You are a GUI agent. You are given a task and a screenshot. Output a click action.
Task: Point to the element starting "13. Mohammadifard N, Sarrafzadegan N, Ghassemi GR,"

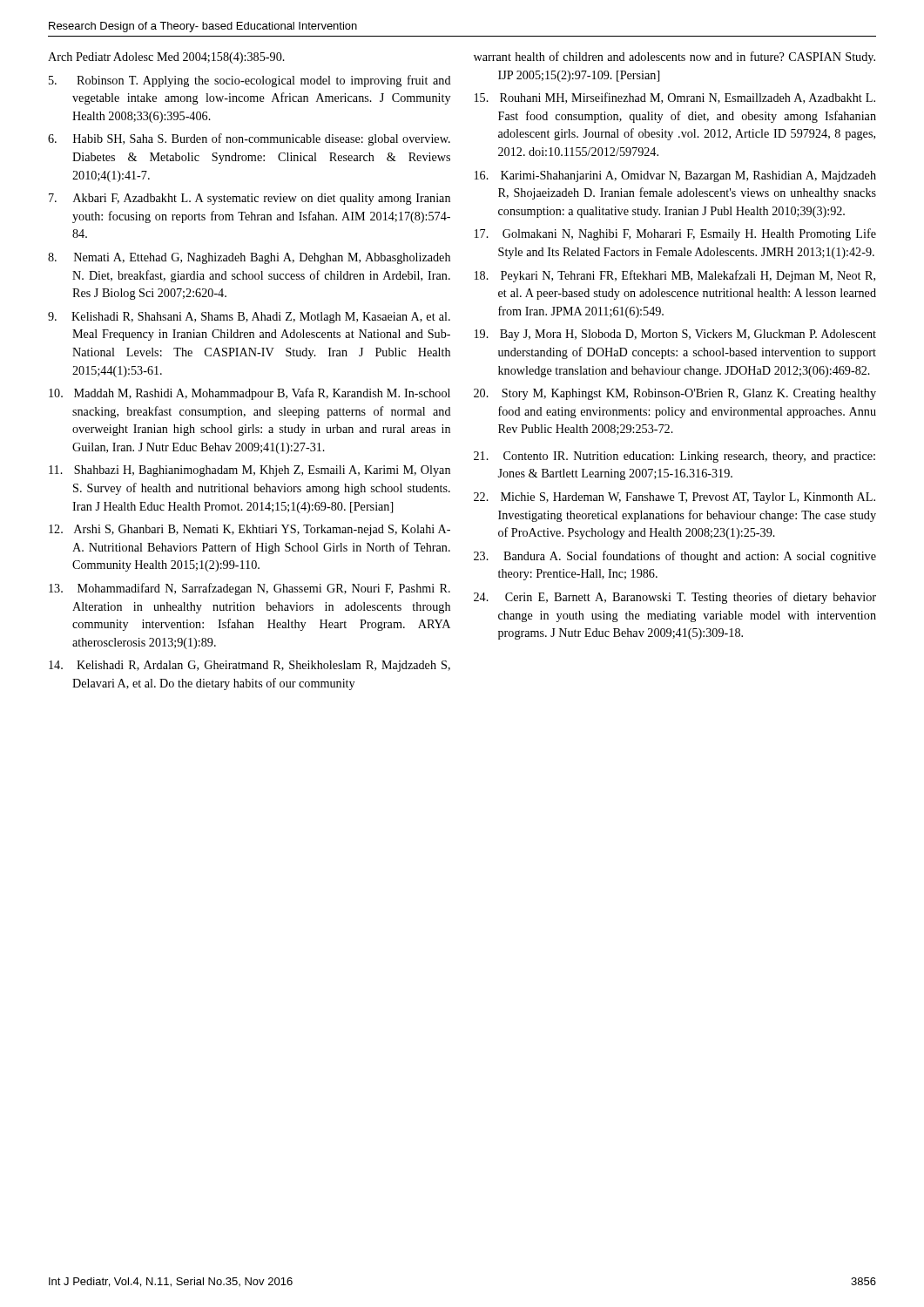249,615
